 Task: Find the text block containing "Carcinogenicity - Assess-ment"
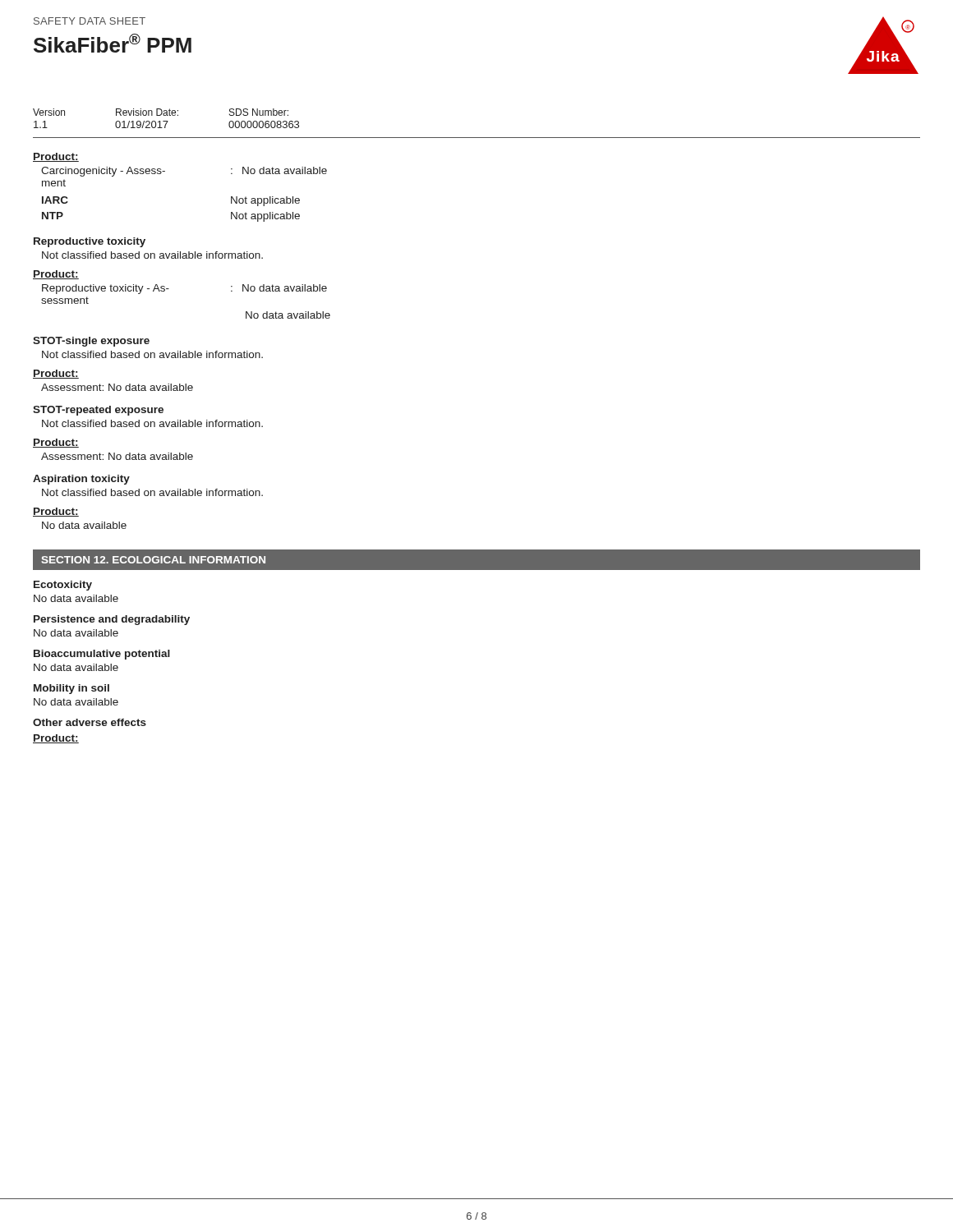click(x=101, y=171)
